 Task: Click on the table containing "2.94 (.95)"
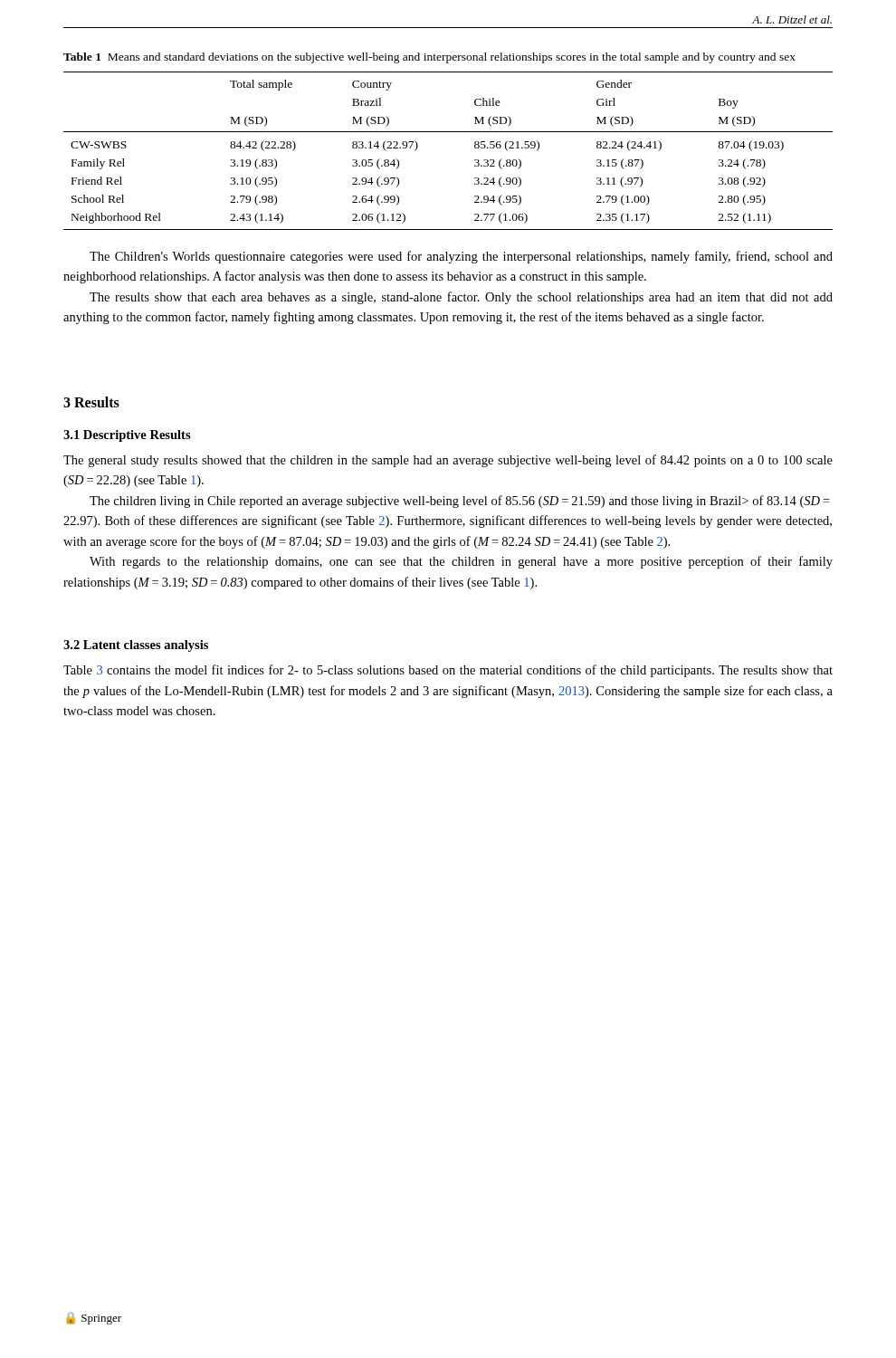448,151
